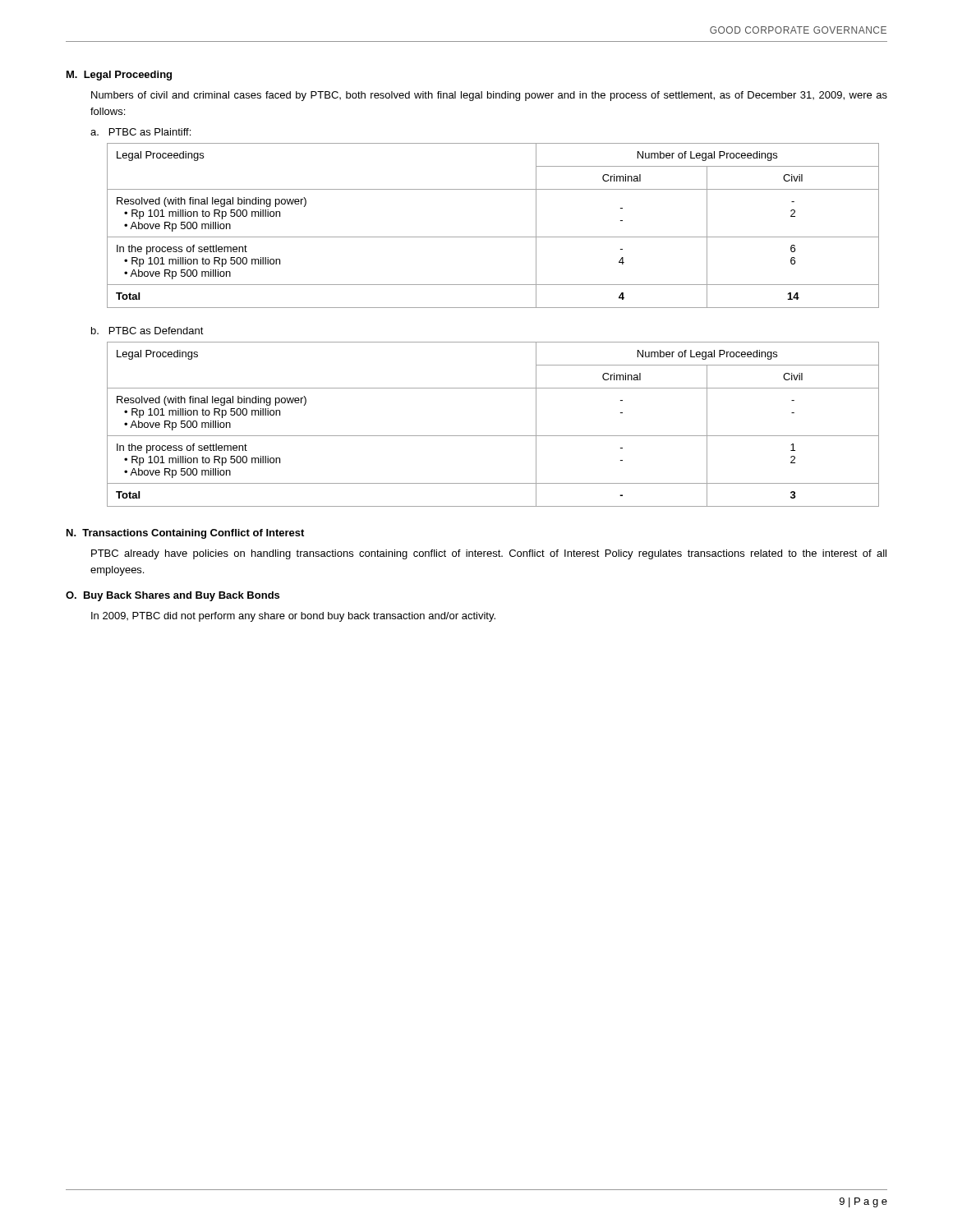Where does it say "M. Legal Proceeding"?
This screenshot has width=953, height=1232.
(x=119, y=74)
